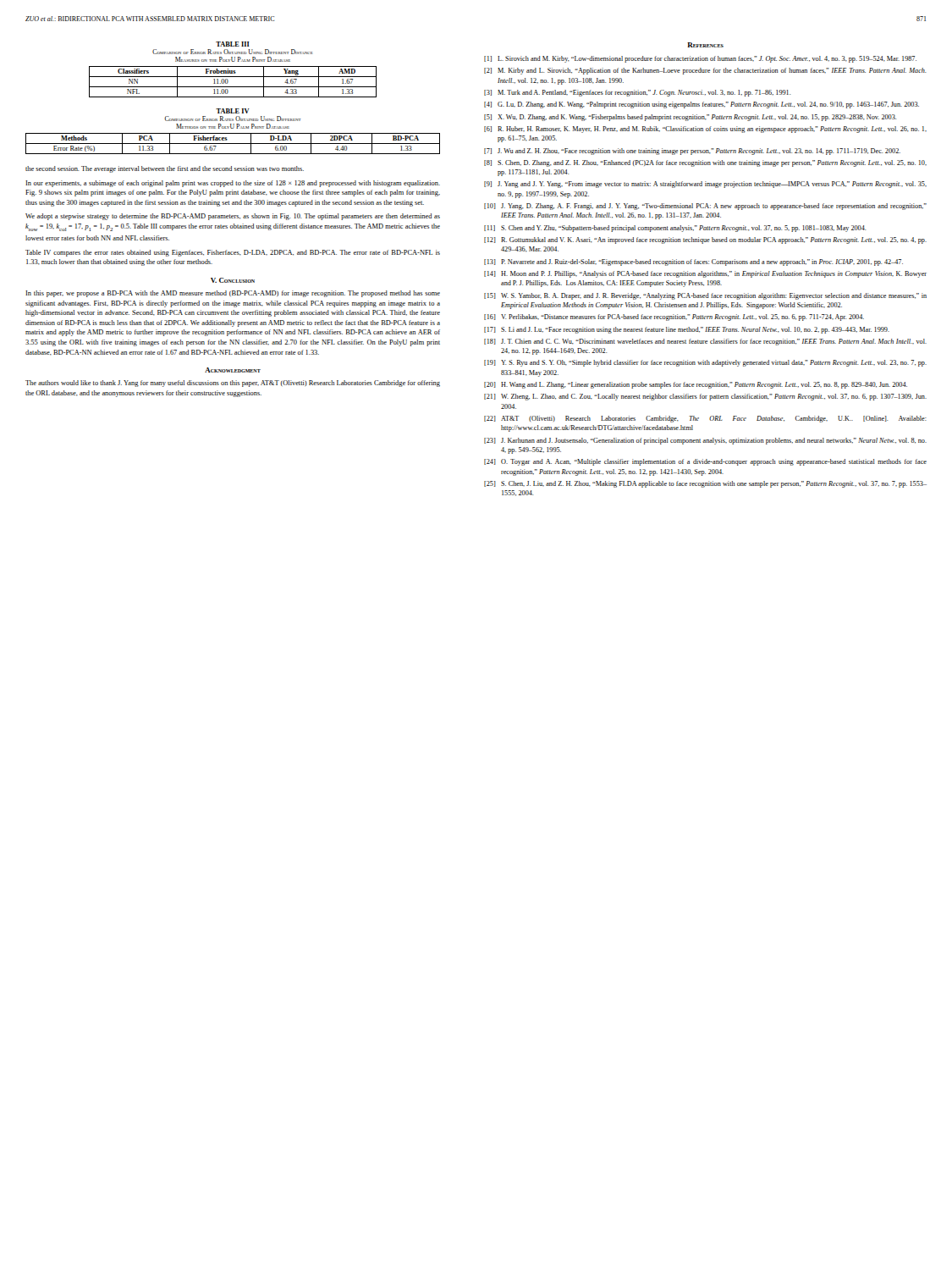Select the passage starting "[11] S. Chen and"
The image size is (952, 1270).
point(675,228)
